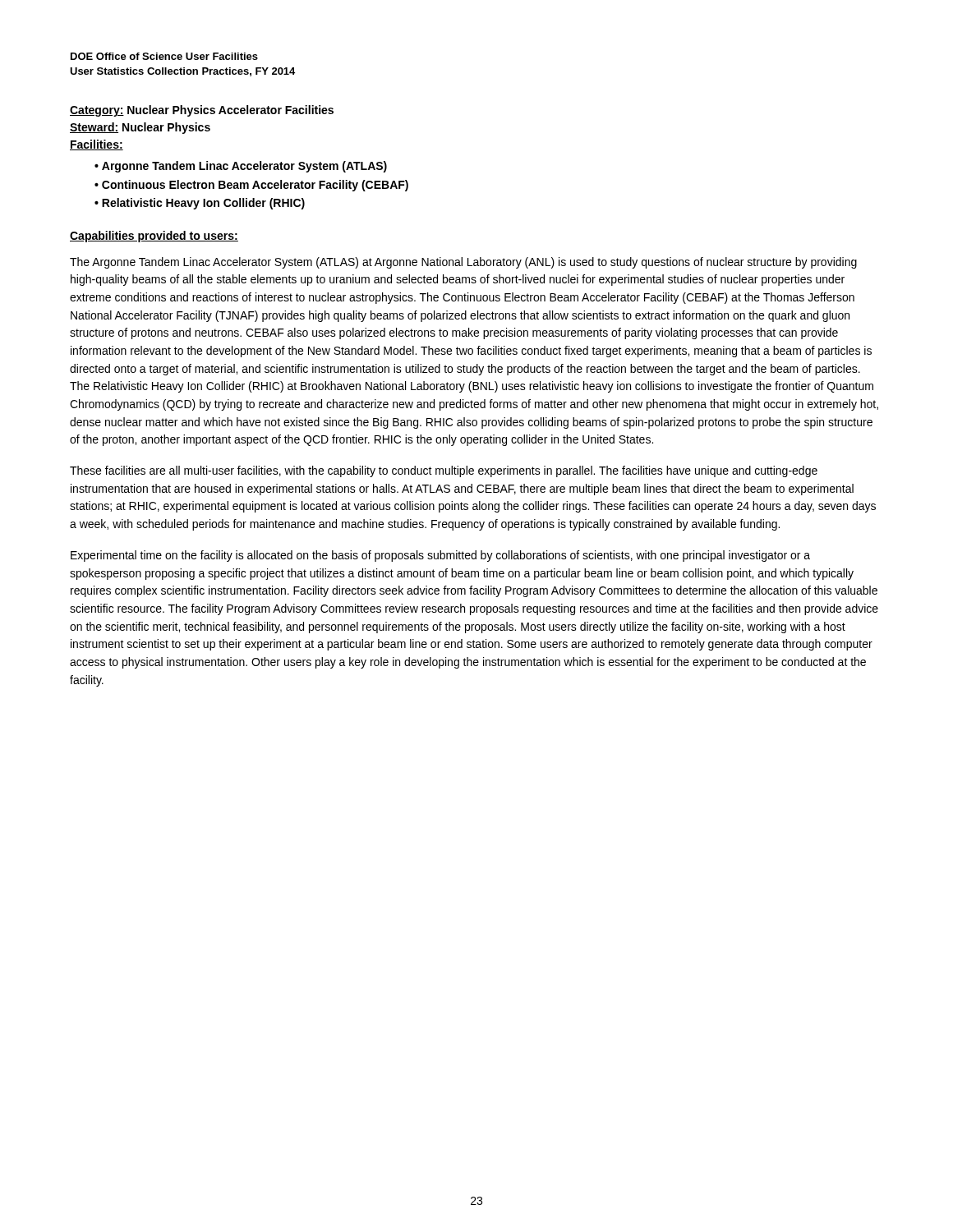Navigate to the passage starting "Capabilities provided to users:"
Screen dimensions: 1232x953
tap(154, 235)
